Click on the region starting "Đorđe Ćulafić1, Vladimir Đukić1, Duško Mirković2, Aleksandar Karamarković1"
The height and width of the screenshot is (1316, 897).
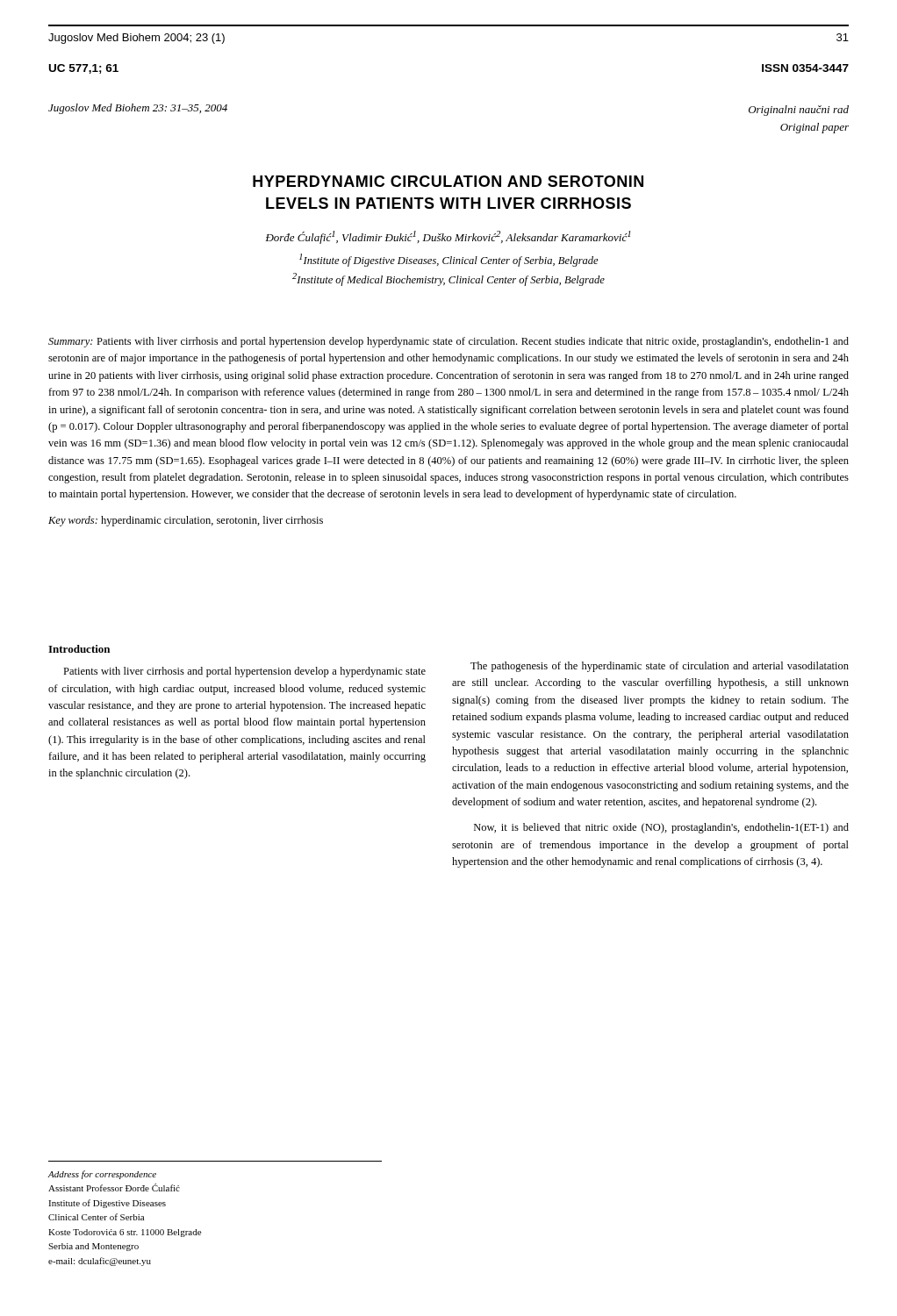pyautogui.click(x=448, y=236)
